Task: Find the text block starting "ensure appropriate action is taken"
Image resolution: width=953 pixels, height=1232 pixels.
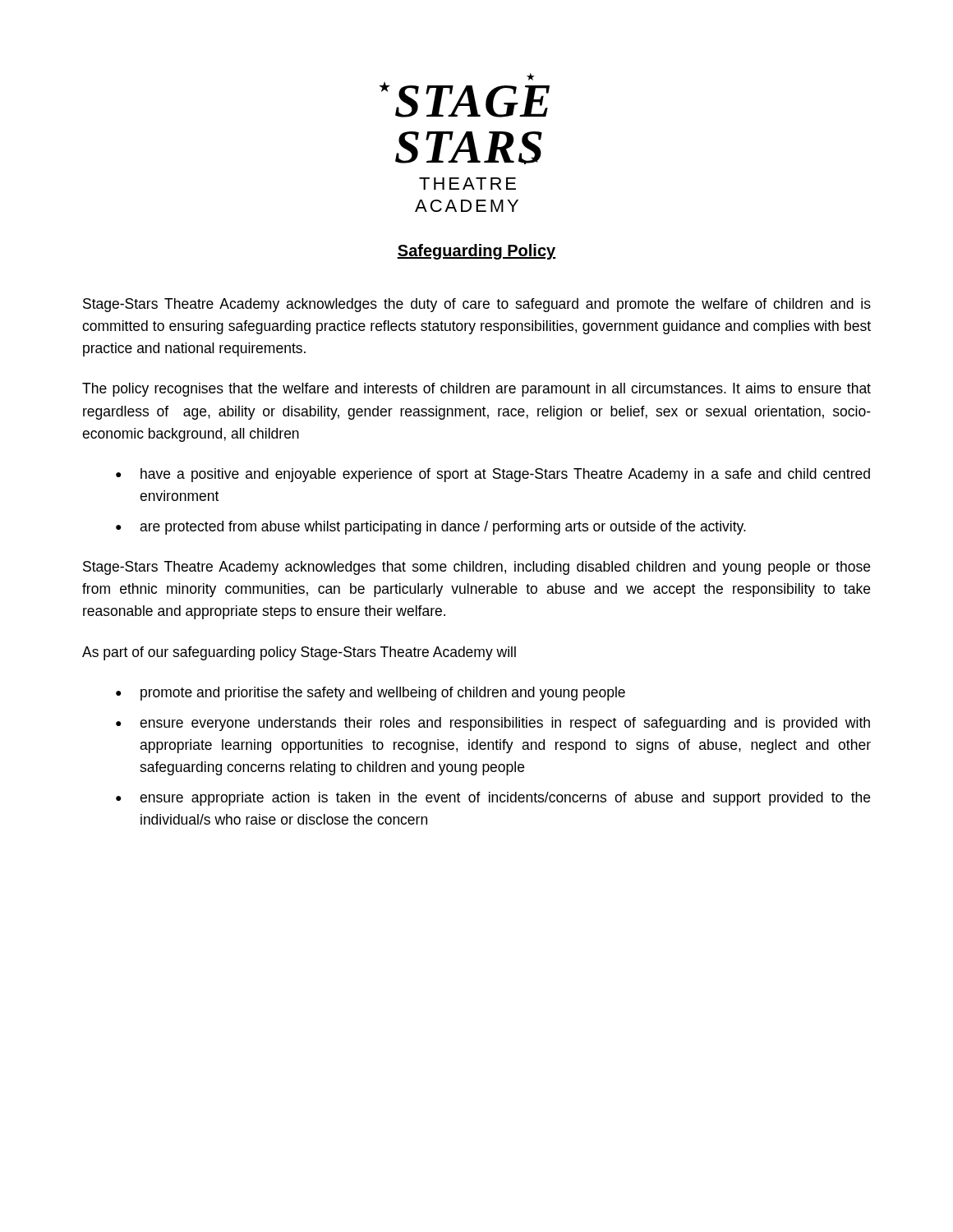Action: tap(505, 809)
